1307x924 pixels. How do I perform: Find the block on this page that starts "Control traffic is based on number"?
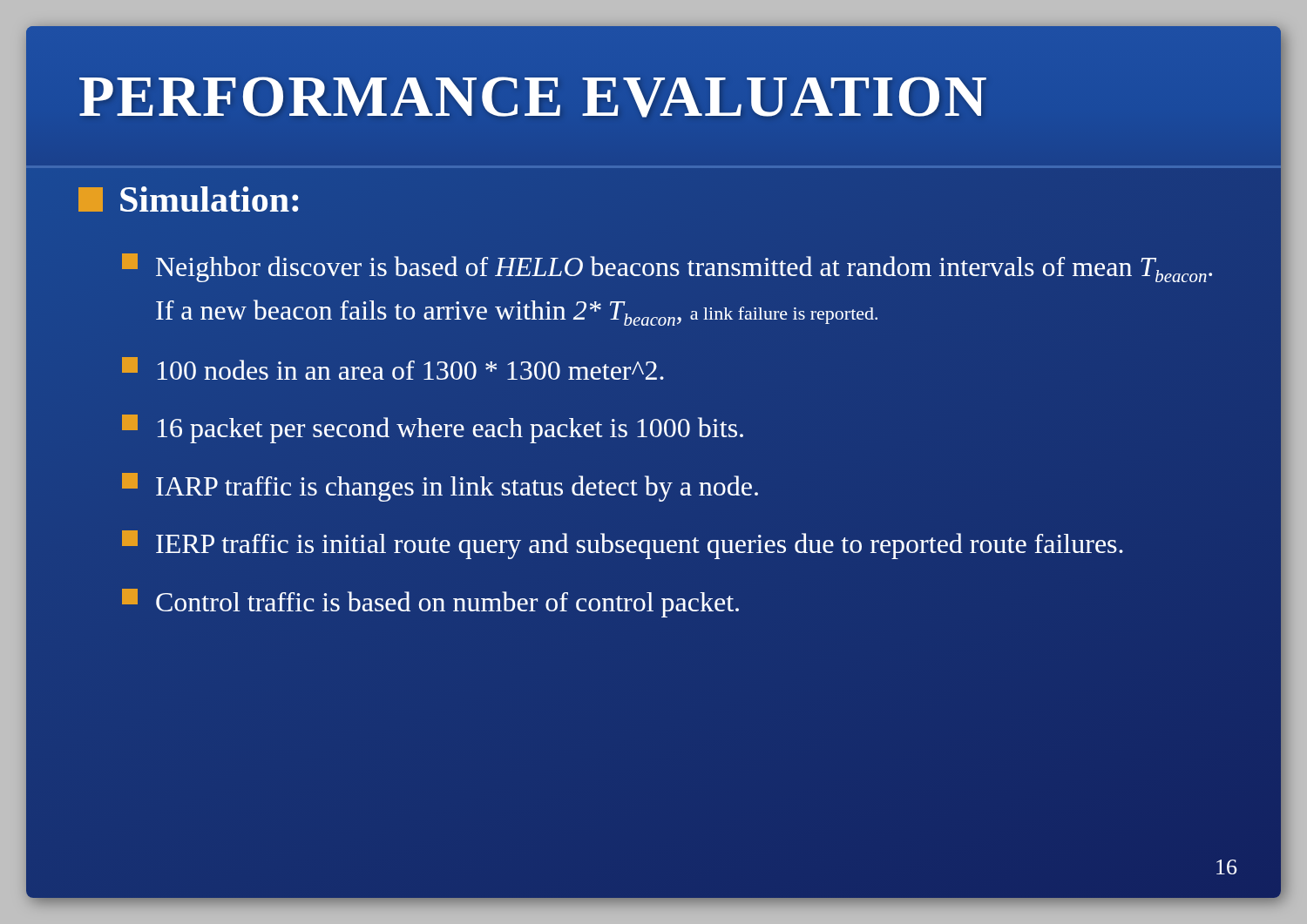431,602
